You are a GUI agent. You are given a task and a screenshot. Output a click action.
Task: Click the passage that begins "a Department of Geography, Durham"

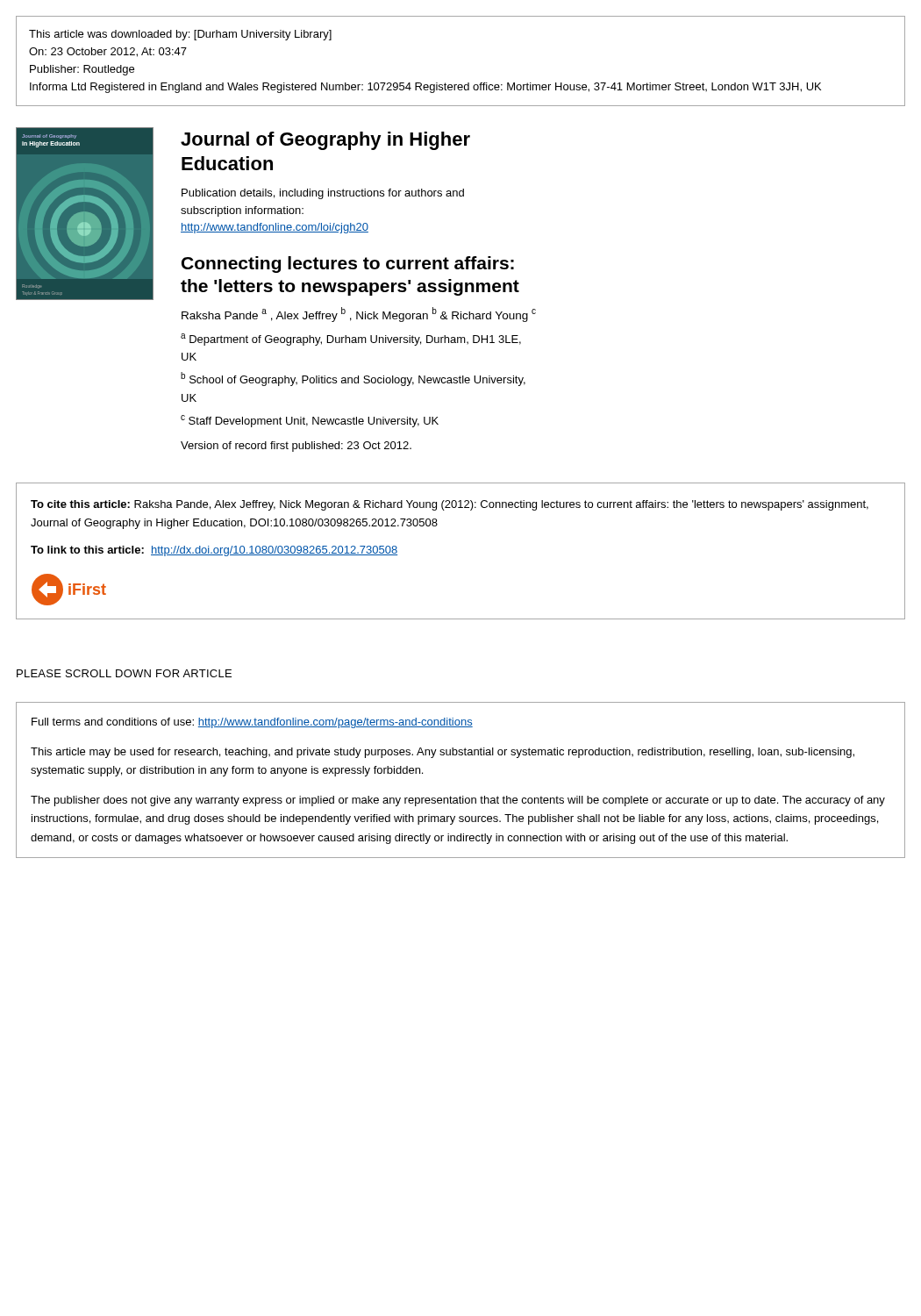[351, 347]
